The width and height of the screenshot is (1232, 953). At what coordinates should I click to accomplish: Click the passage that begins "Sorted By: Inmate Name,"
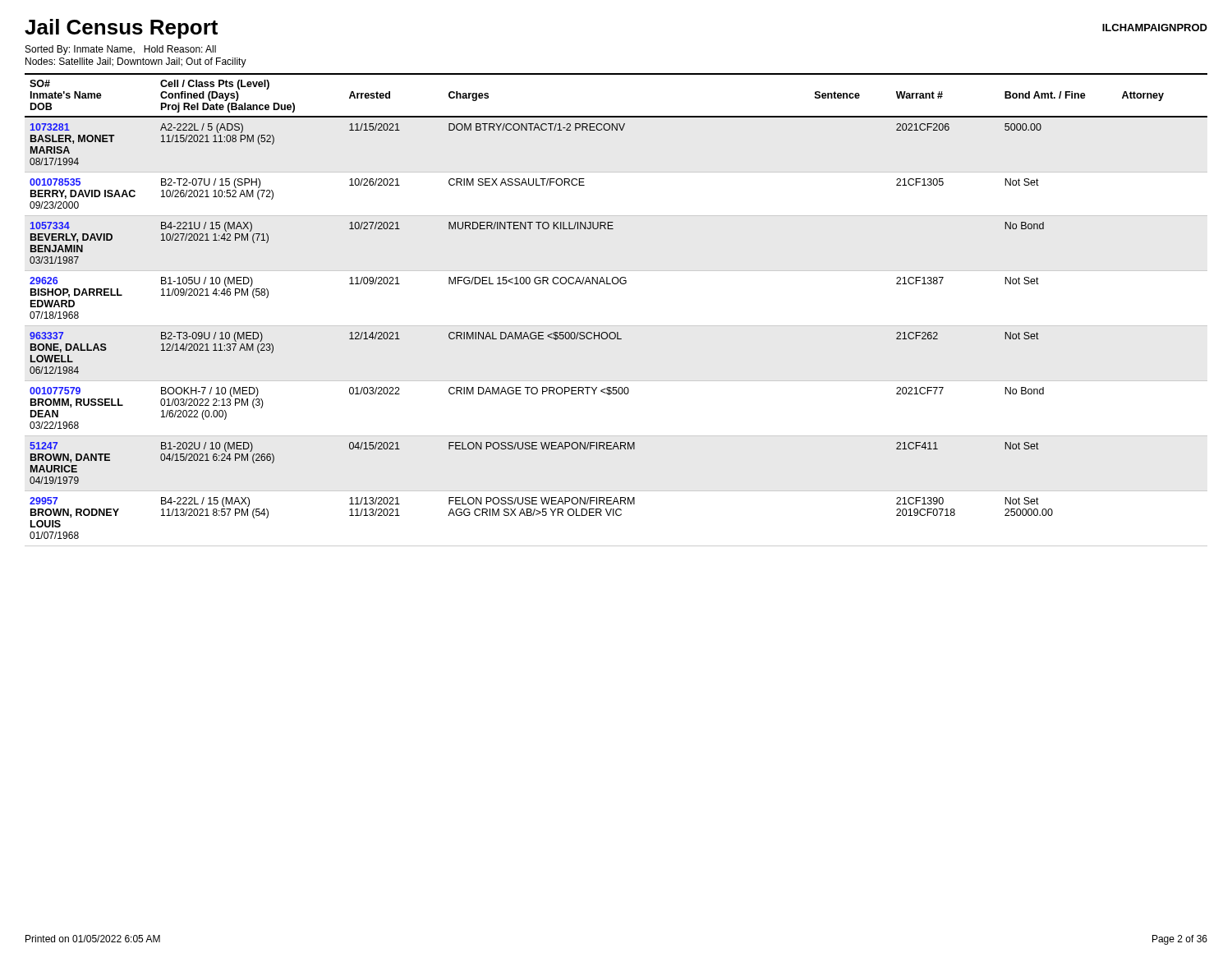120,49
